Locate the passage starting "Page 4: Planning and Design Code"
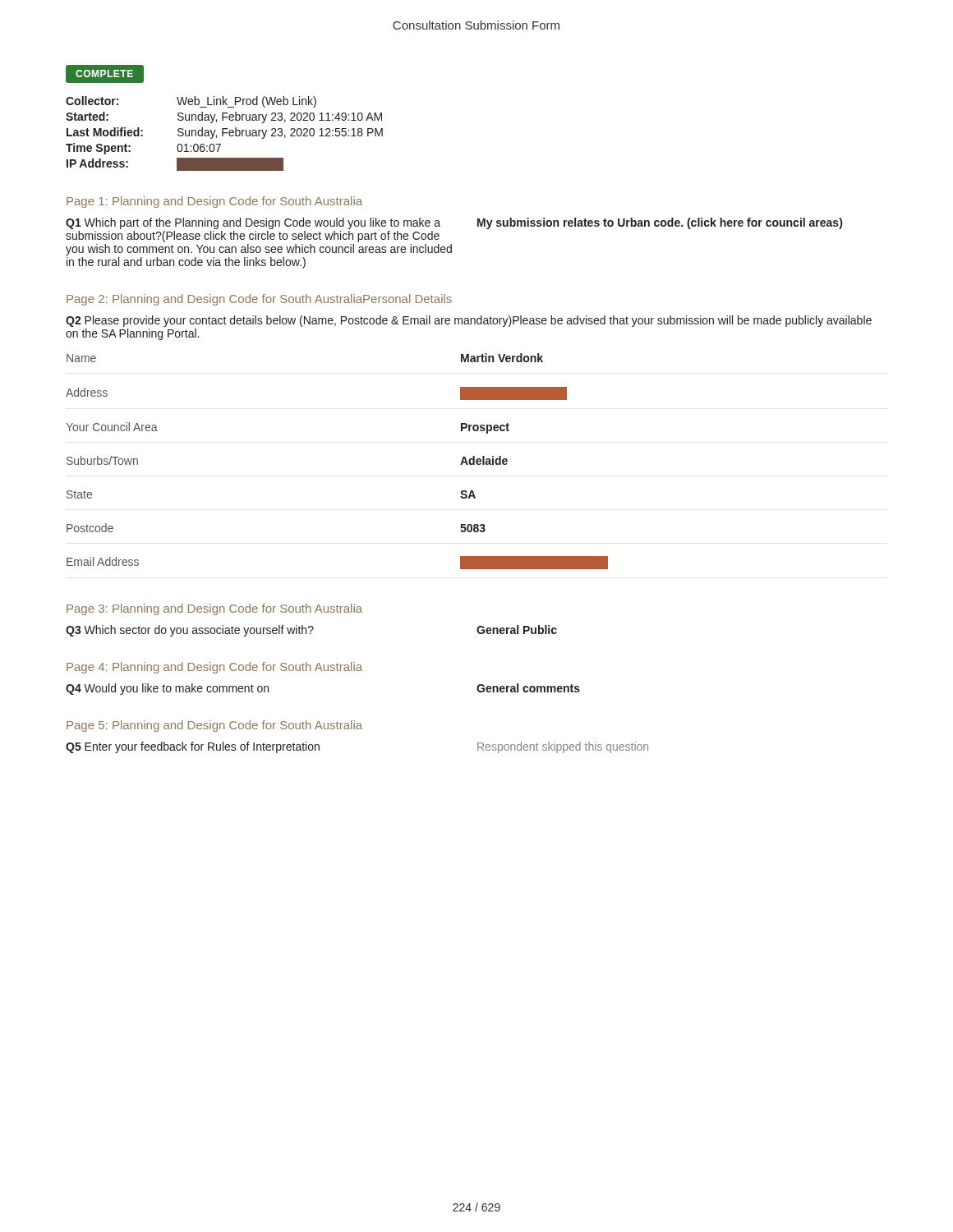Screen dimensions: 1232x953 click(x=214, y=666)
